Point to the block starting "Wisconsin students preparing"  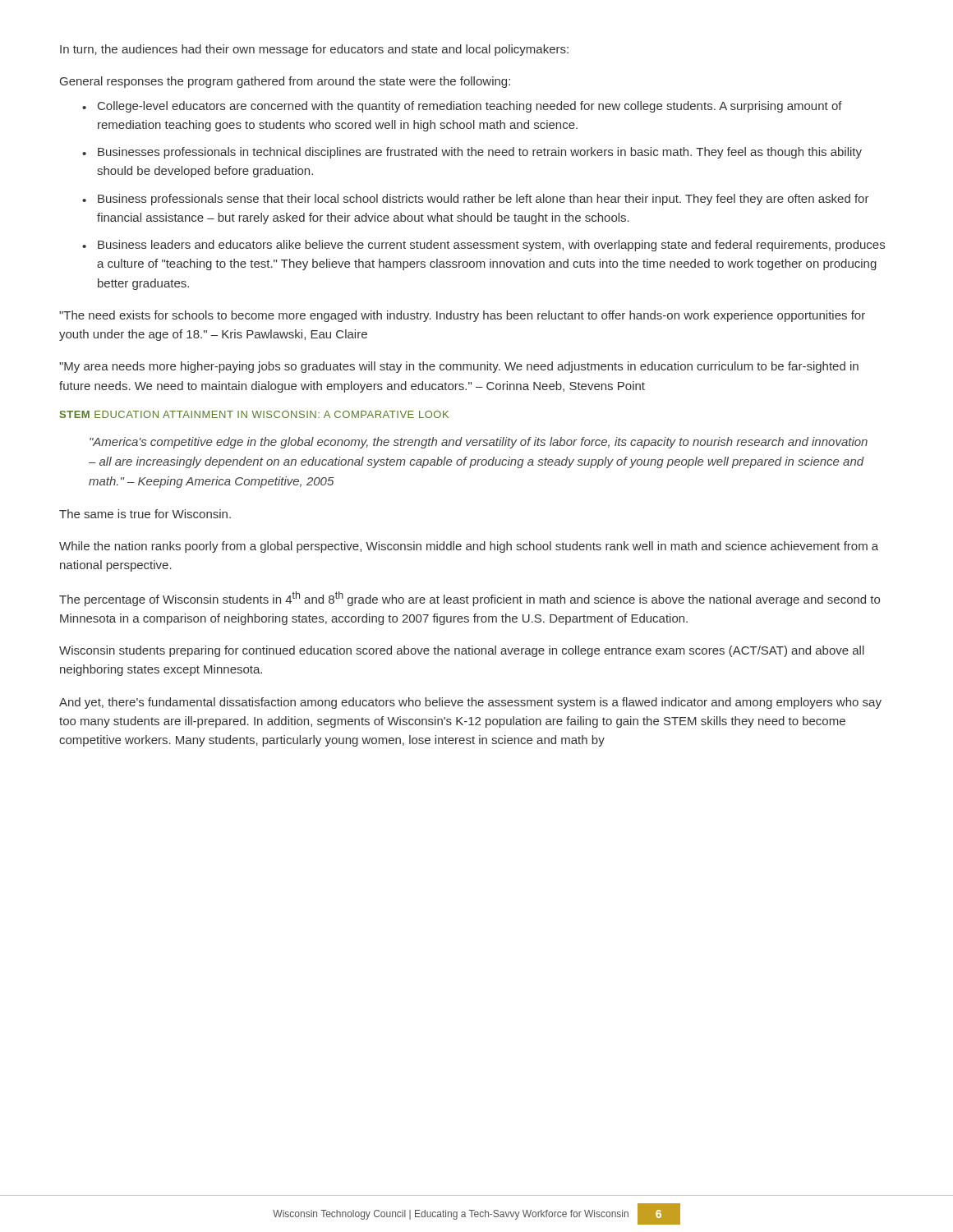(462, 660)
